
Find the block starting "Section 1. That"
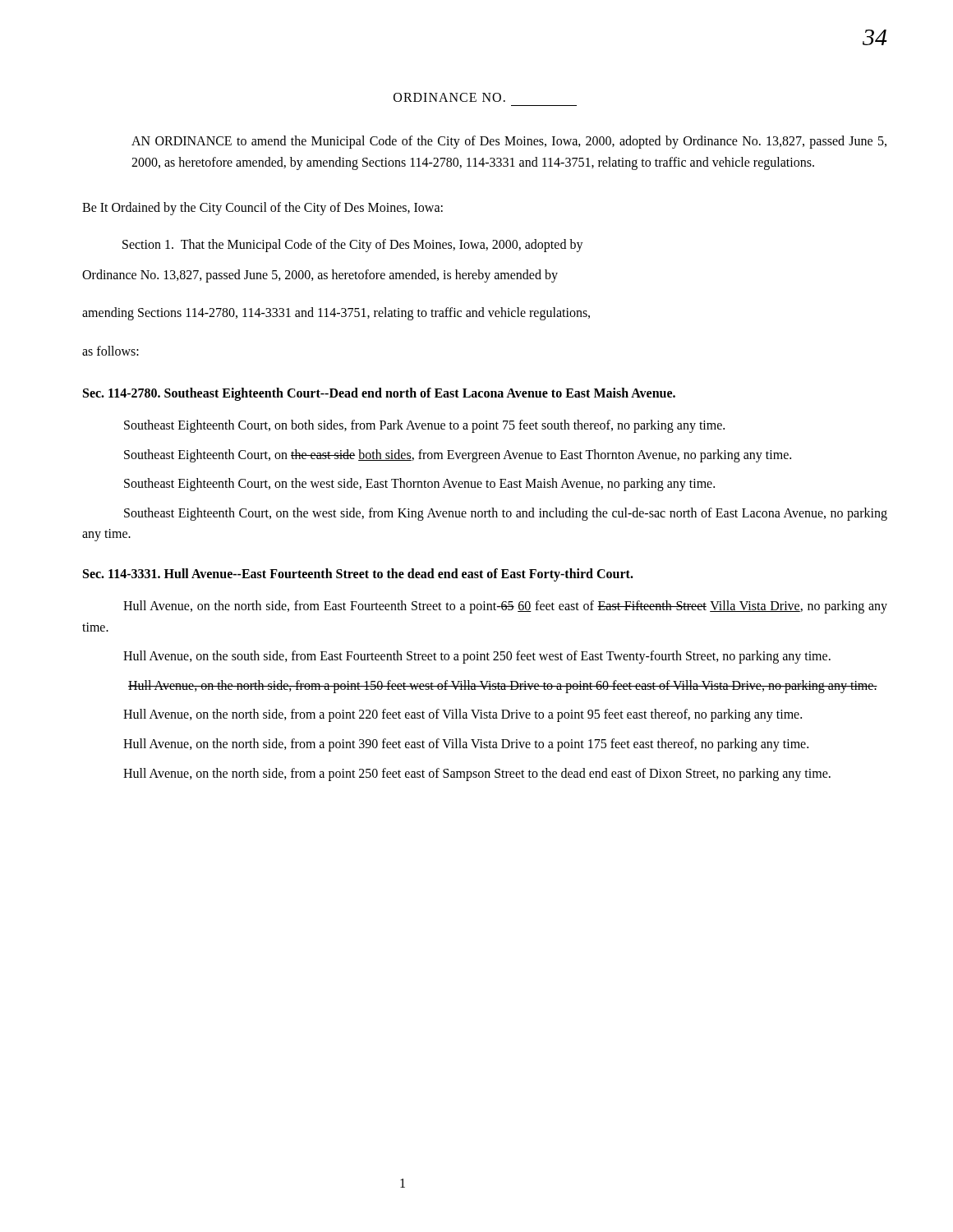click(x=332, y=244)
